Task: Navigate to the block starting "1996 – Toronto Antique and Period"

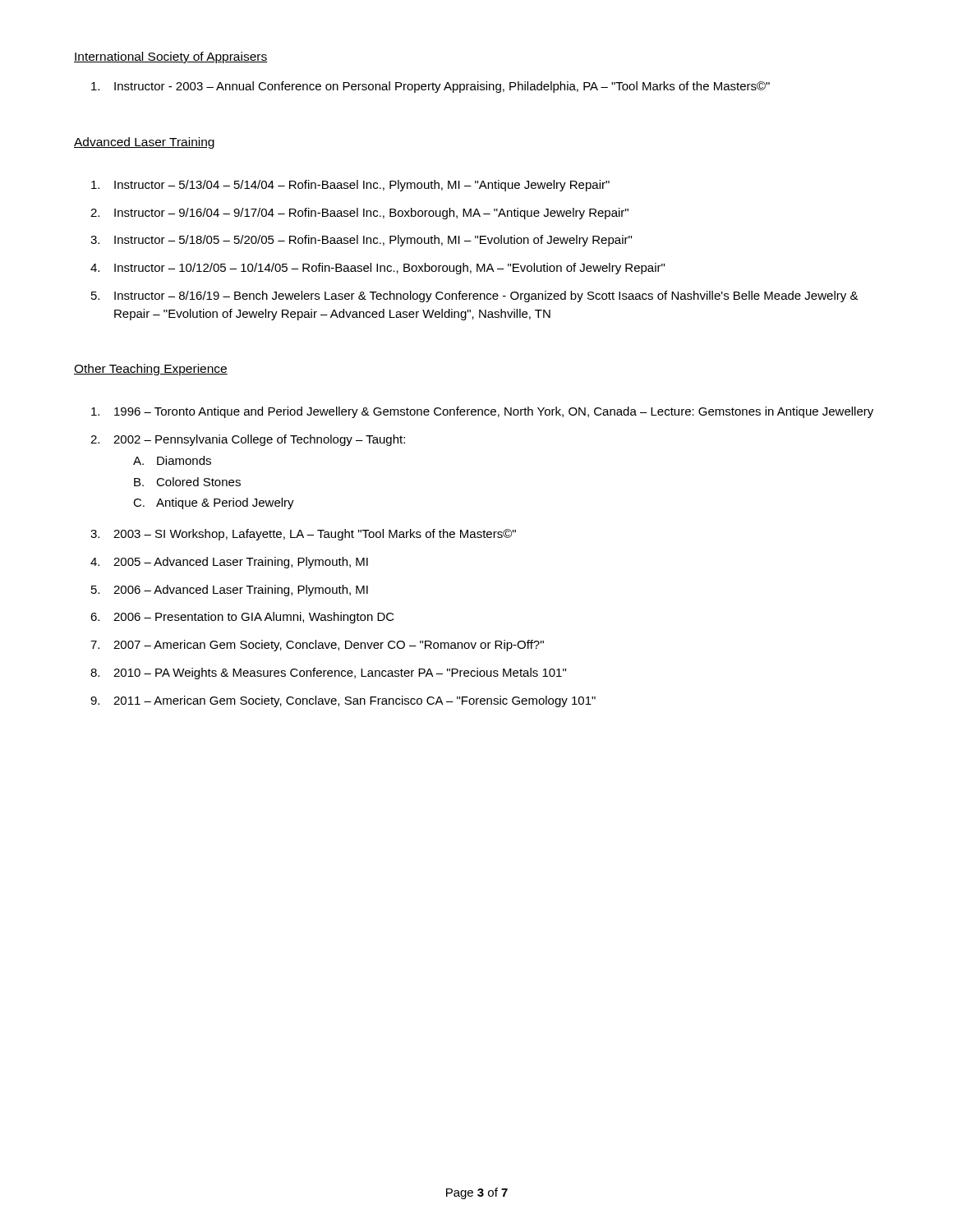Action: tap(485, 412)
